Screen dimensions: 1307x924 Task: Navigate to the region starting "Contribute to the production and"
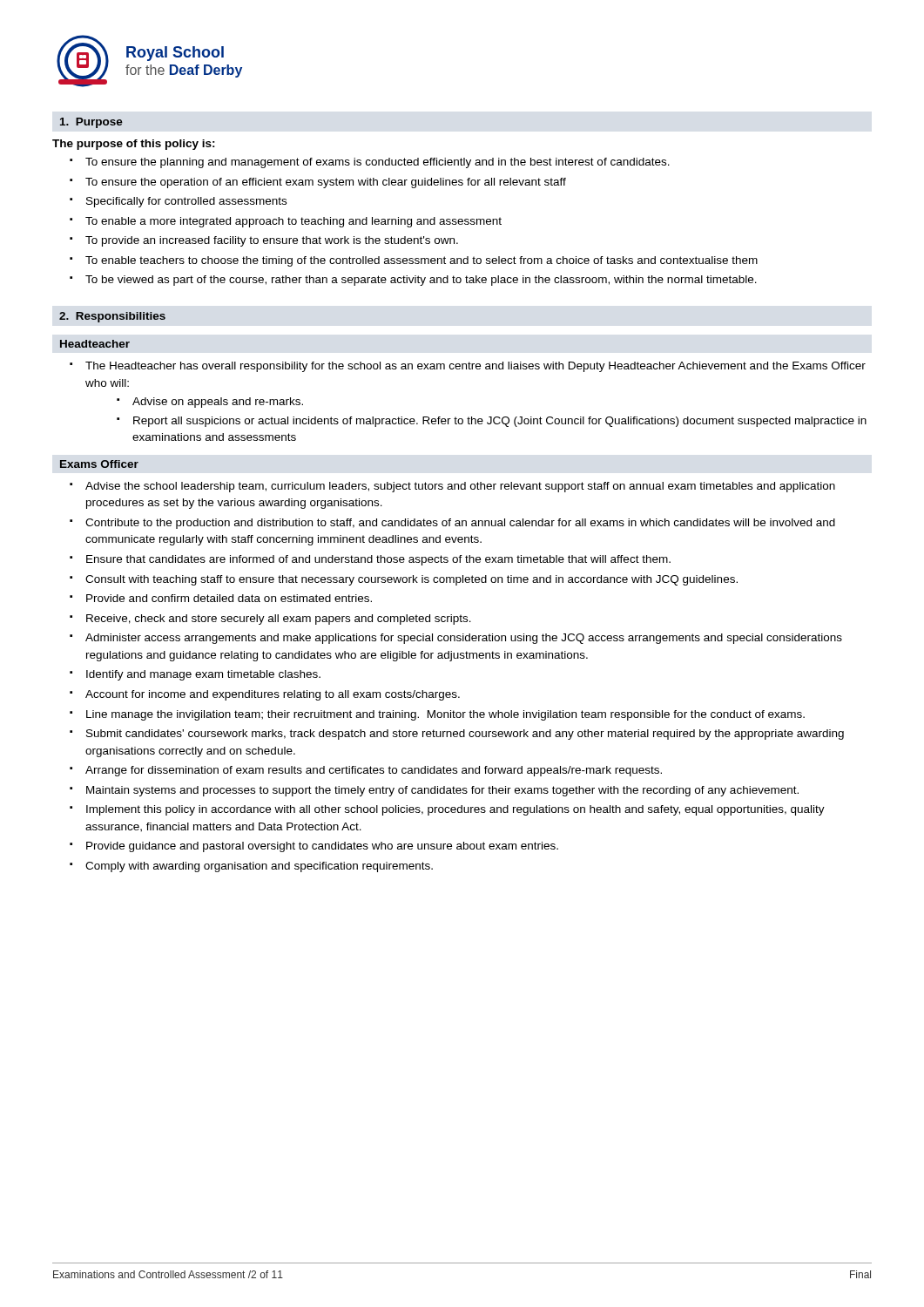[460, 531]
